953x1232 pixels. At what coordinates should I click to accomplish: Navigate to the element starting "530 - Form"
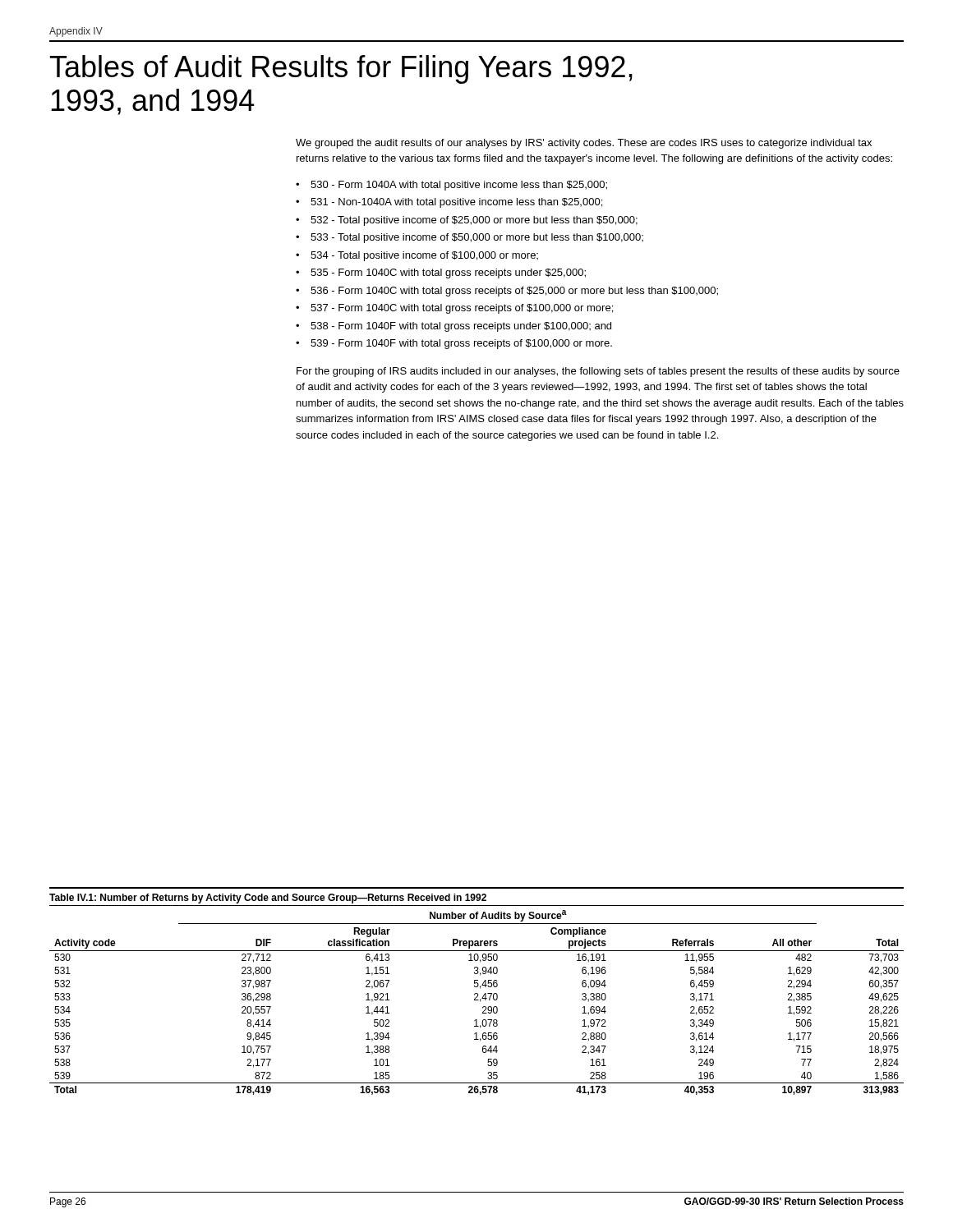459,184
